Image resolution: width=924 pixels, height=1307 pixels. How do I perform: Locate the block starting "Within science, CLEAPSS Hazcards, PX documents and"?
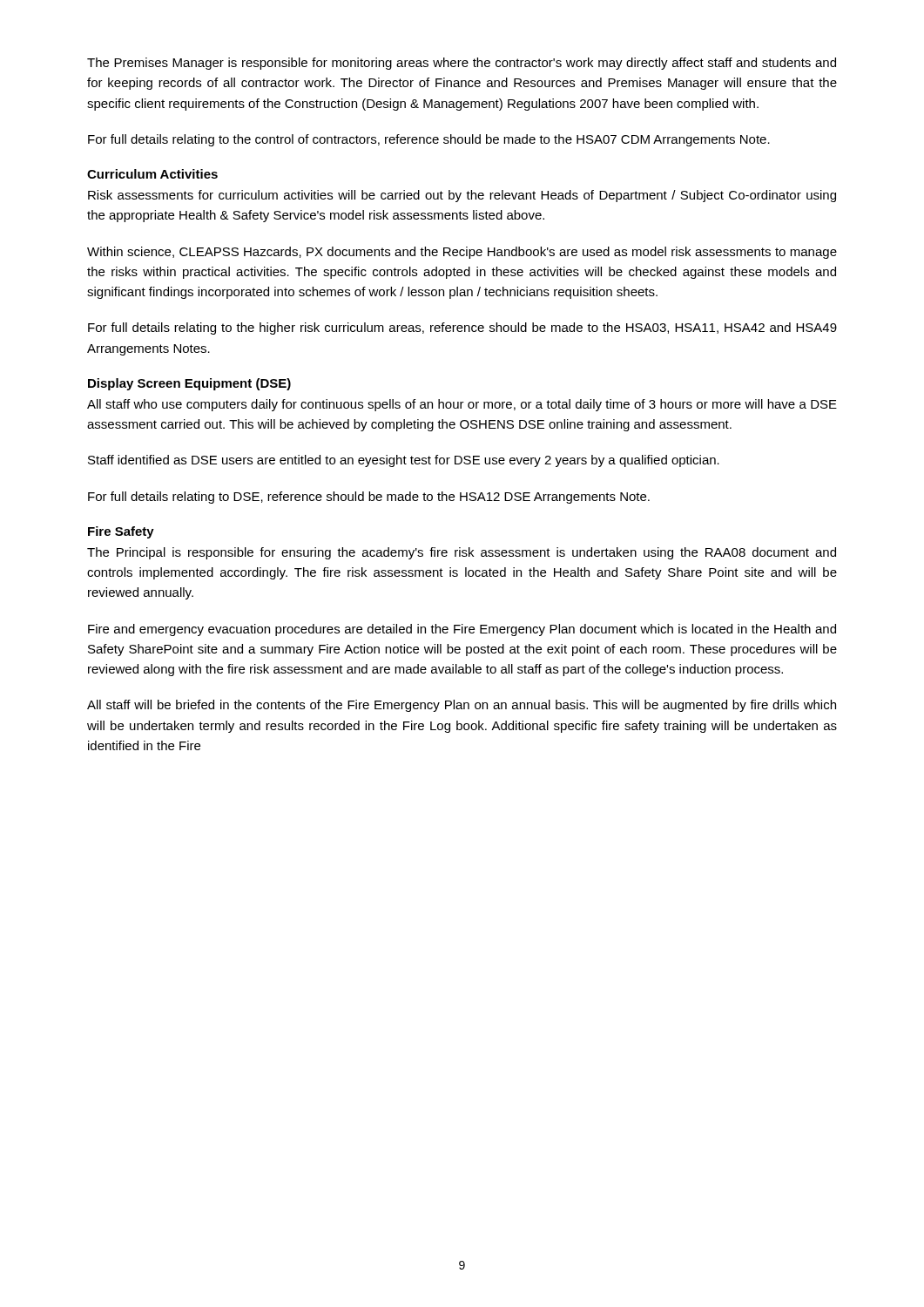pos(462,271)
